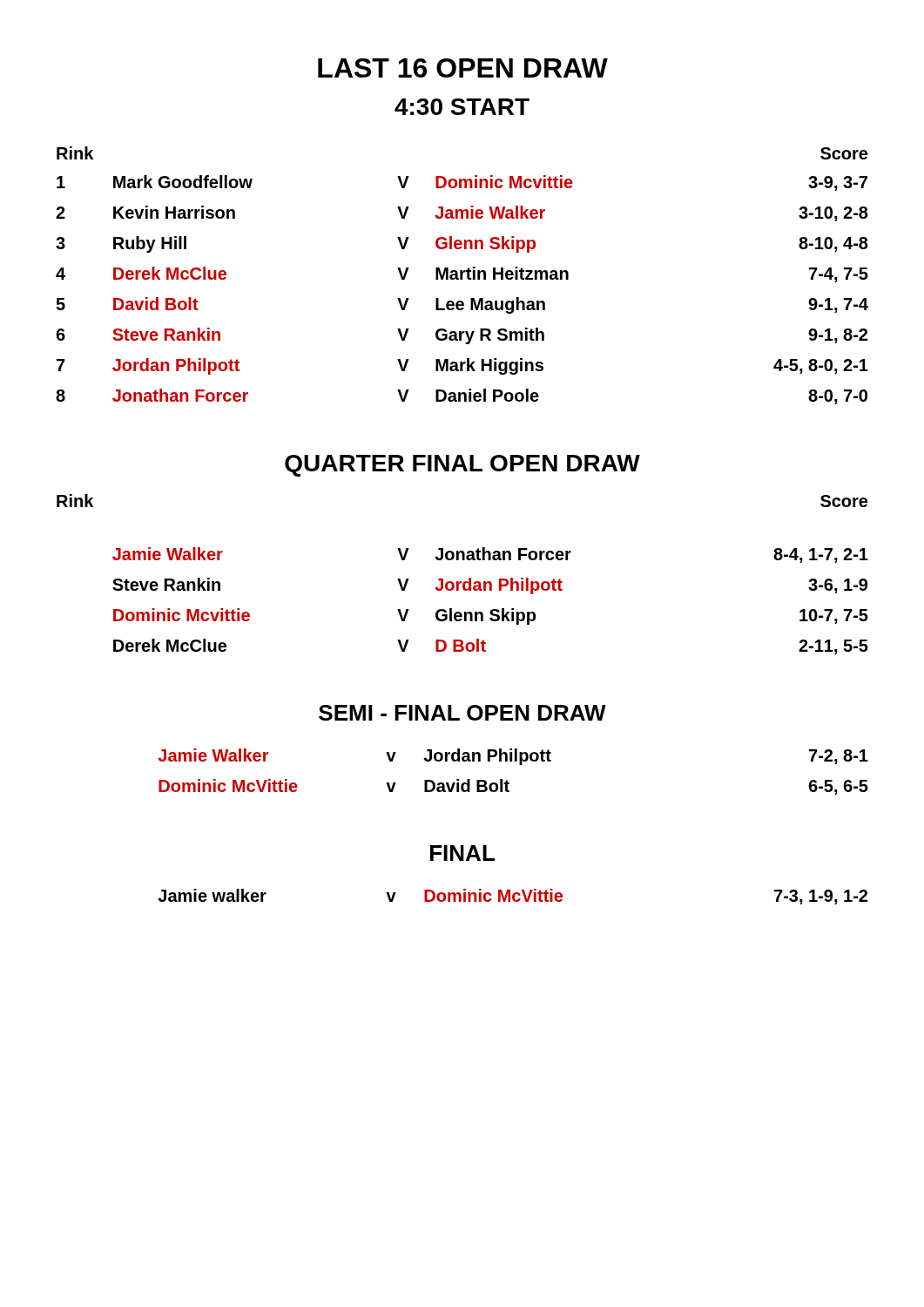Click on the table containing "Gary R Smith"
This screenshot has height=1307, width=924.
(x=462, y=275)
